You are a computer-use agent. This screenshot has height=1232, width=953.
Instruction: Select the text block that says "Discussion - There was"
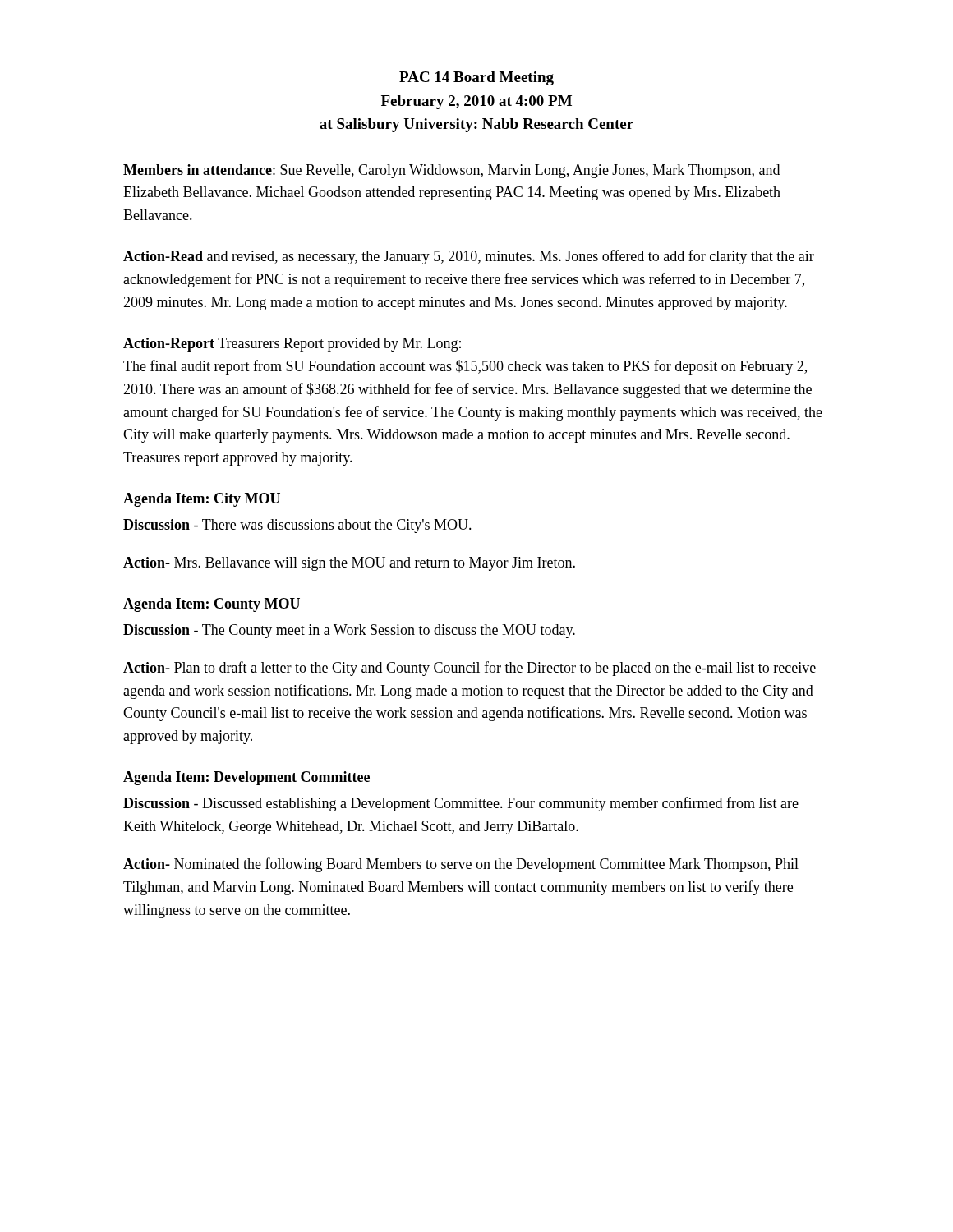[x=476, y=526]
